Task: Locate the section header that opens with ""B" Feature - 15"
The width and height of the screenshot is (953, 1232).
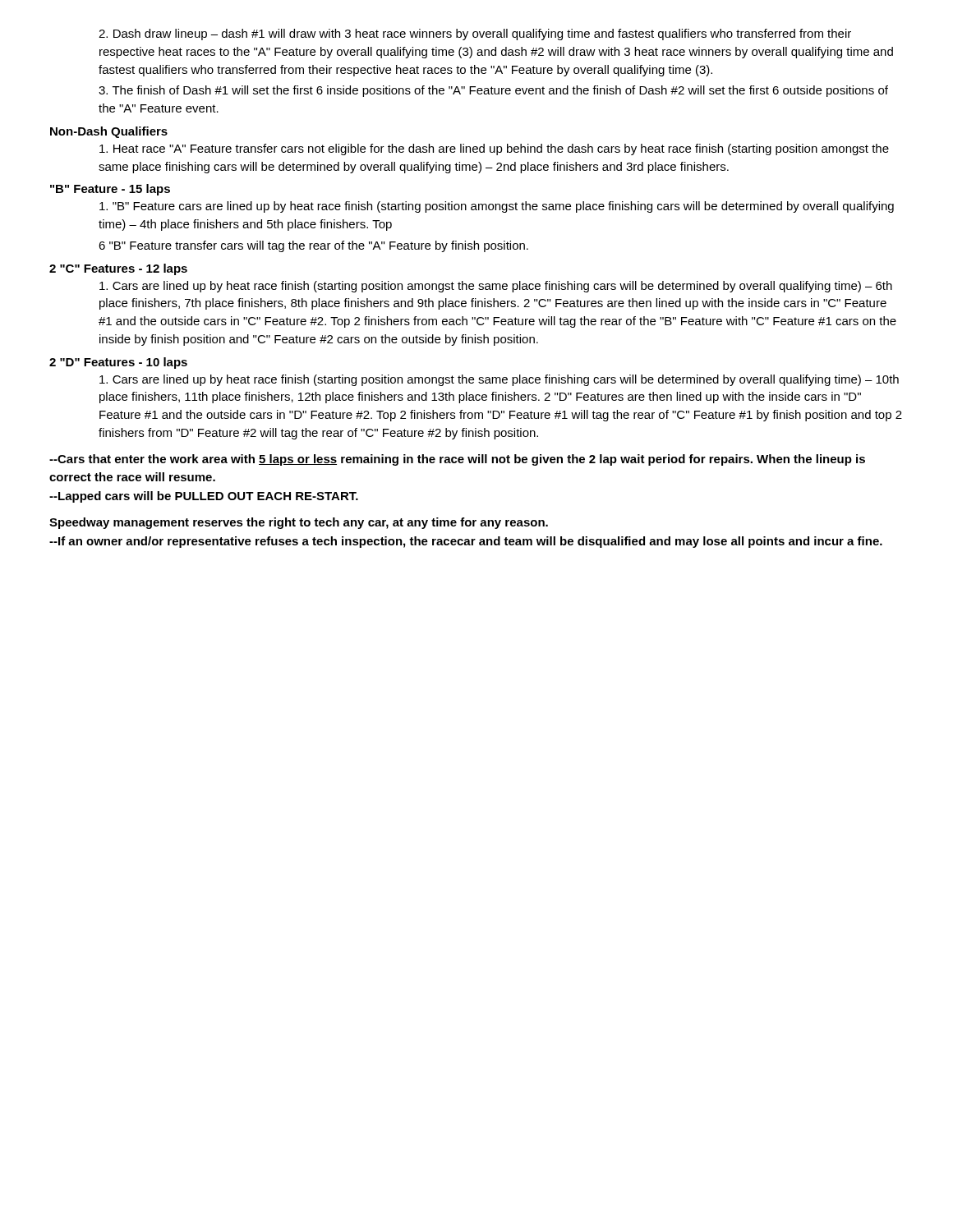Action: click(x=110, y=190)
